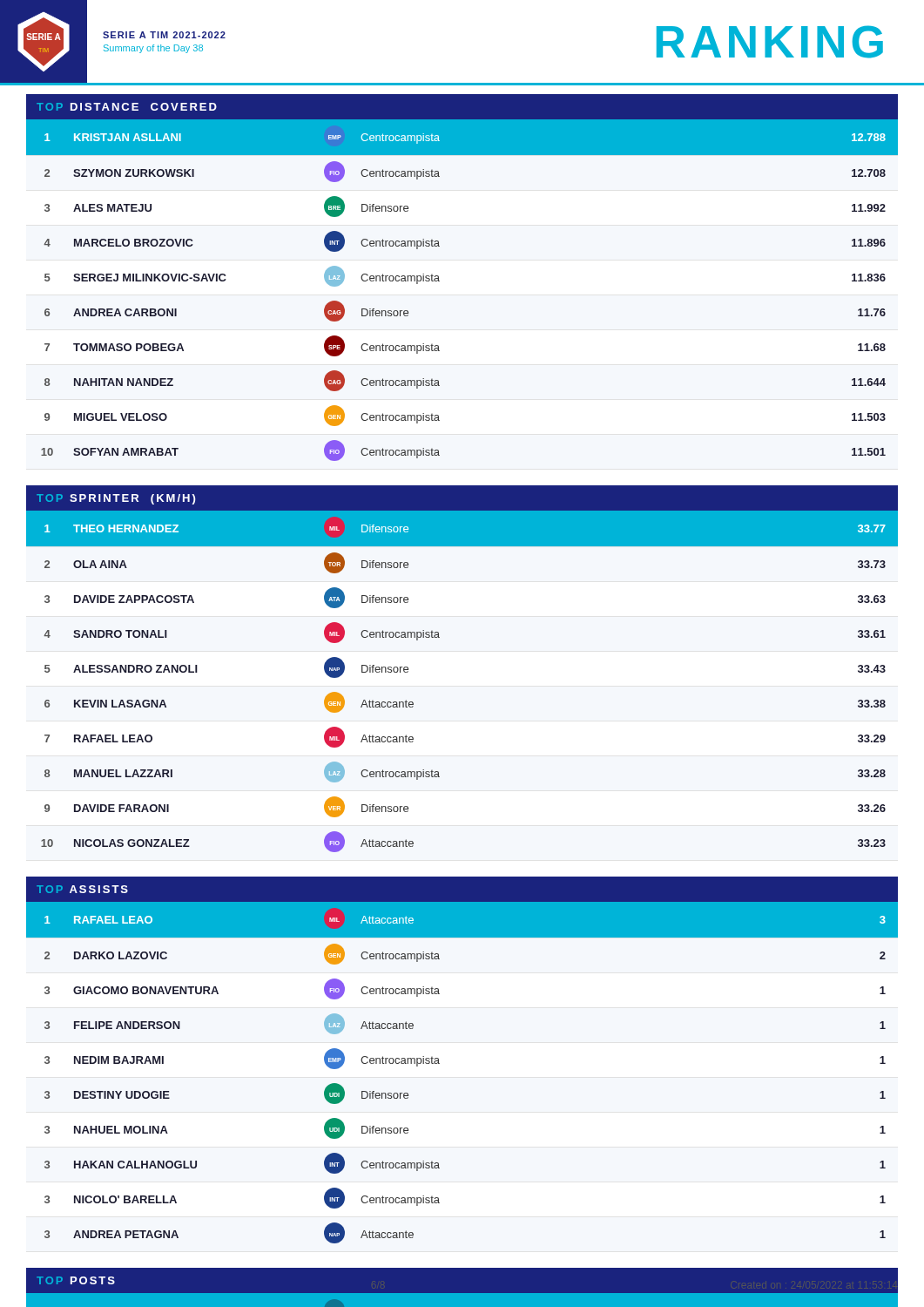Screen dimensions: 1307x924
Task: Select the table that reads "SOFYAN AMRABAT"
Action: [462, 294]
